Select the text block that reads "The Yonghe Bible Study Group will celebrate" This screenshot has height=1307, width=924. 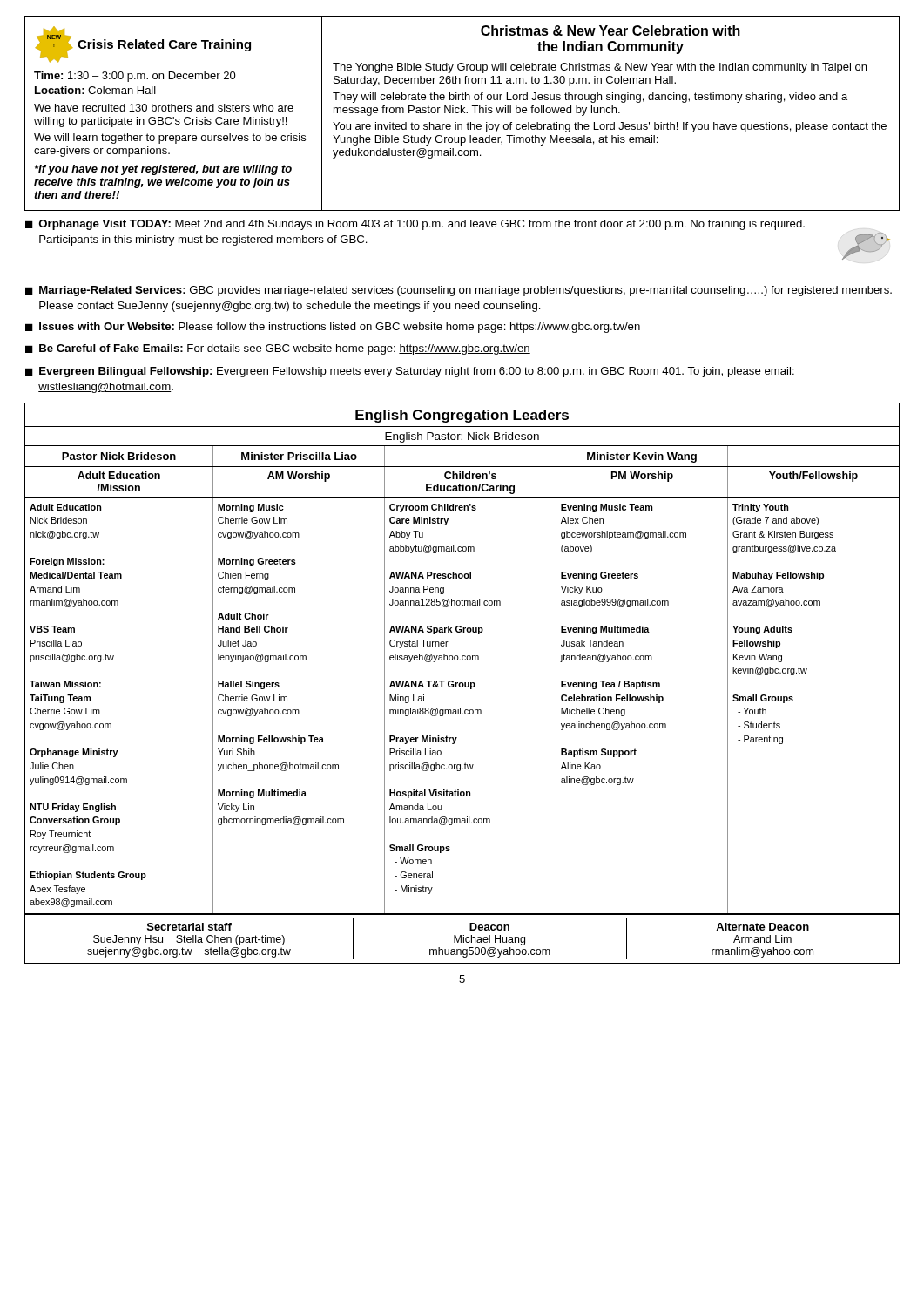click(610, 109)
